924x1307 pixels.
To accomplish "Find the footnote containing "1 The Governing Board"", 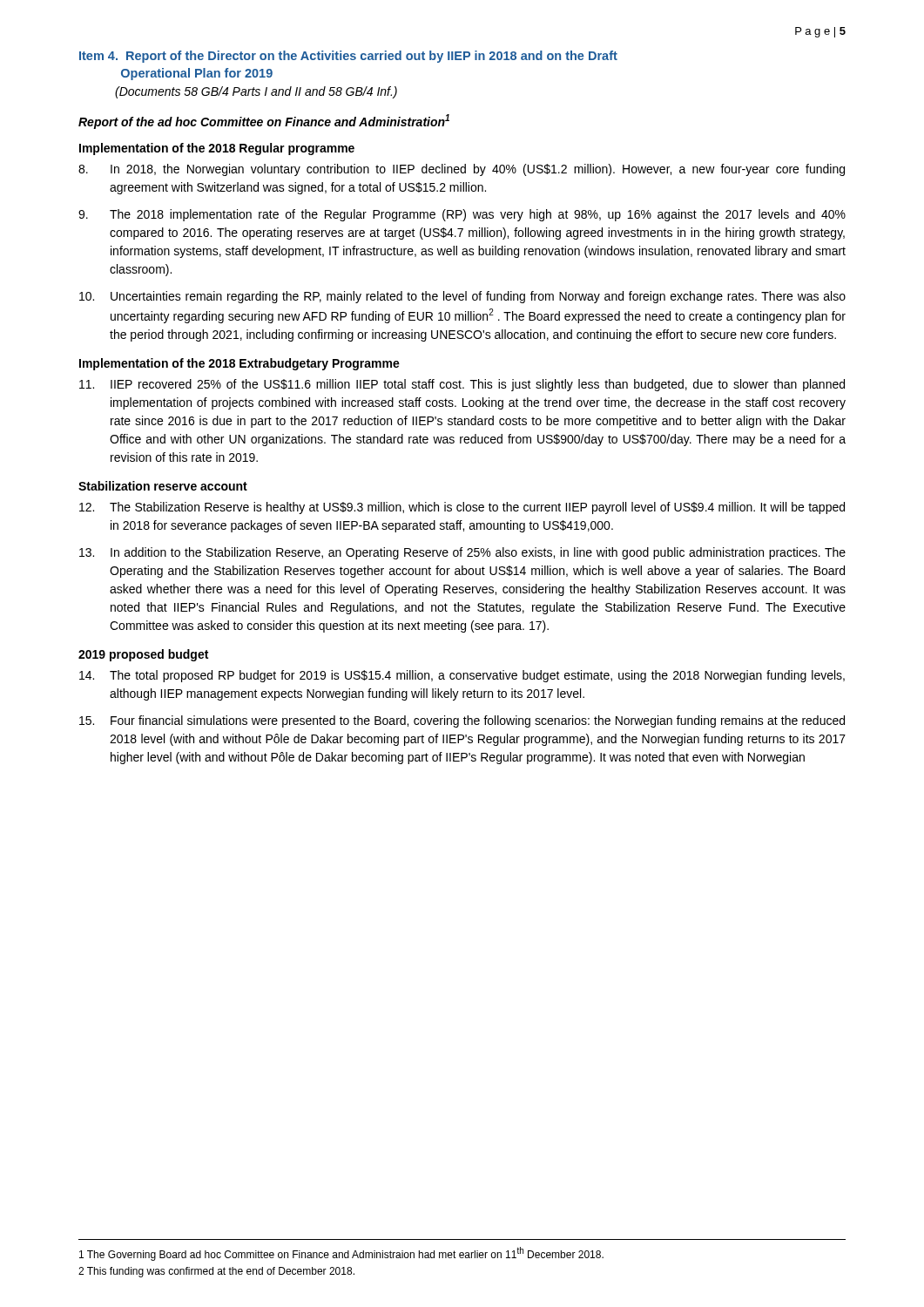I will pyautogui.click(x=462, y=1262).
